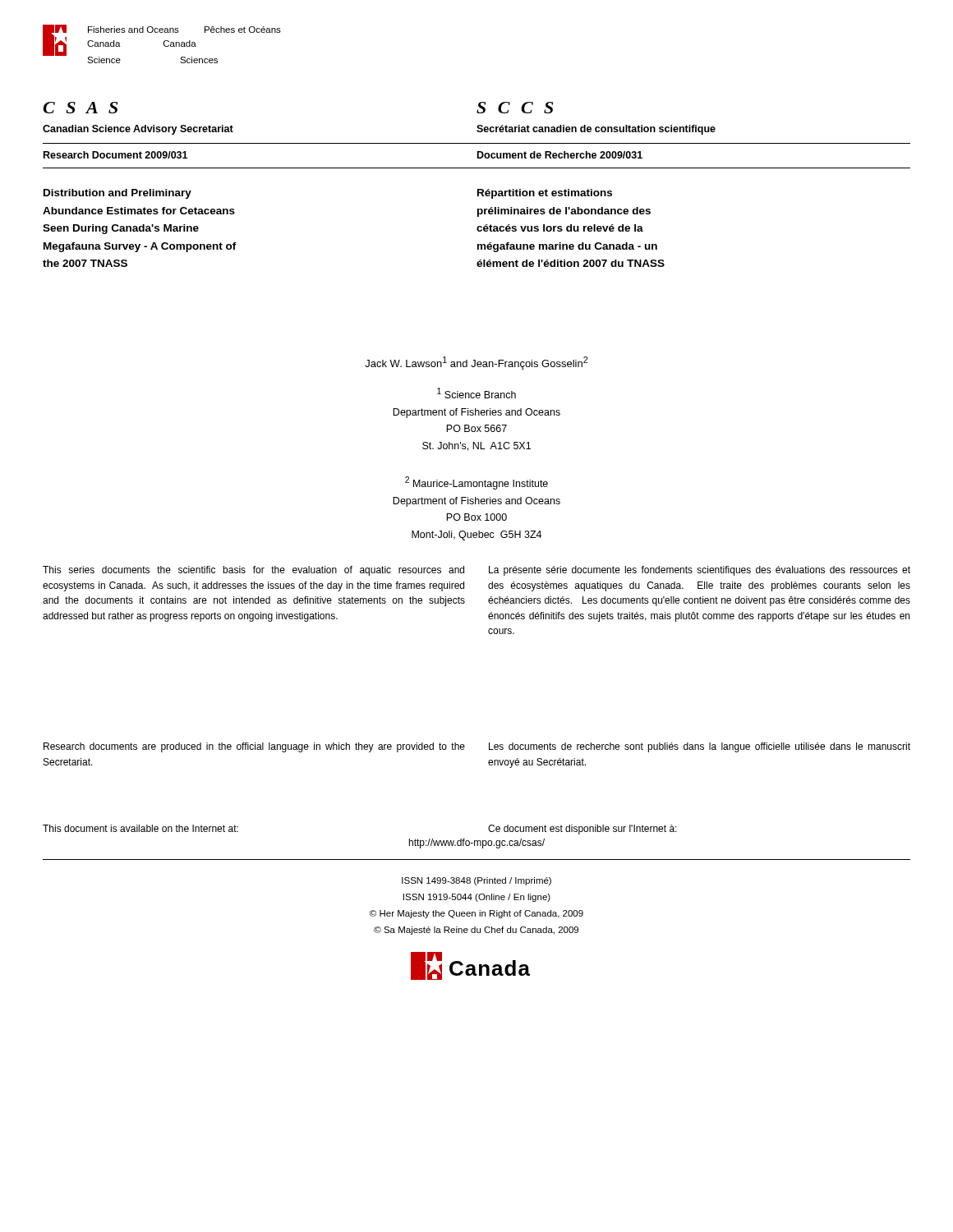
Task: Point to the text starting "Jack W. Lawson1 and Jean-François Gosselin2"
Action: click(x=476, y=362)
